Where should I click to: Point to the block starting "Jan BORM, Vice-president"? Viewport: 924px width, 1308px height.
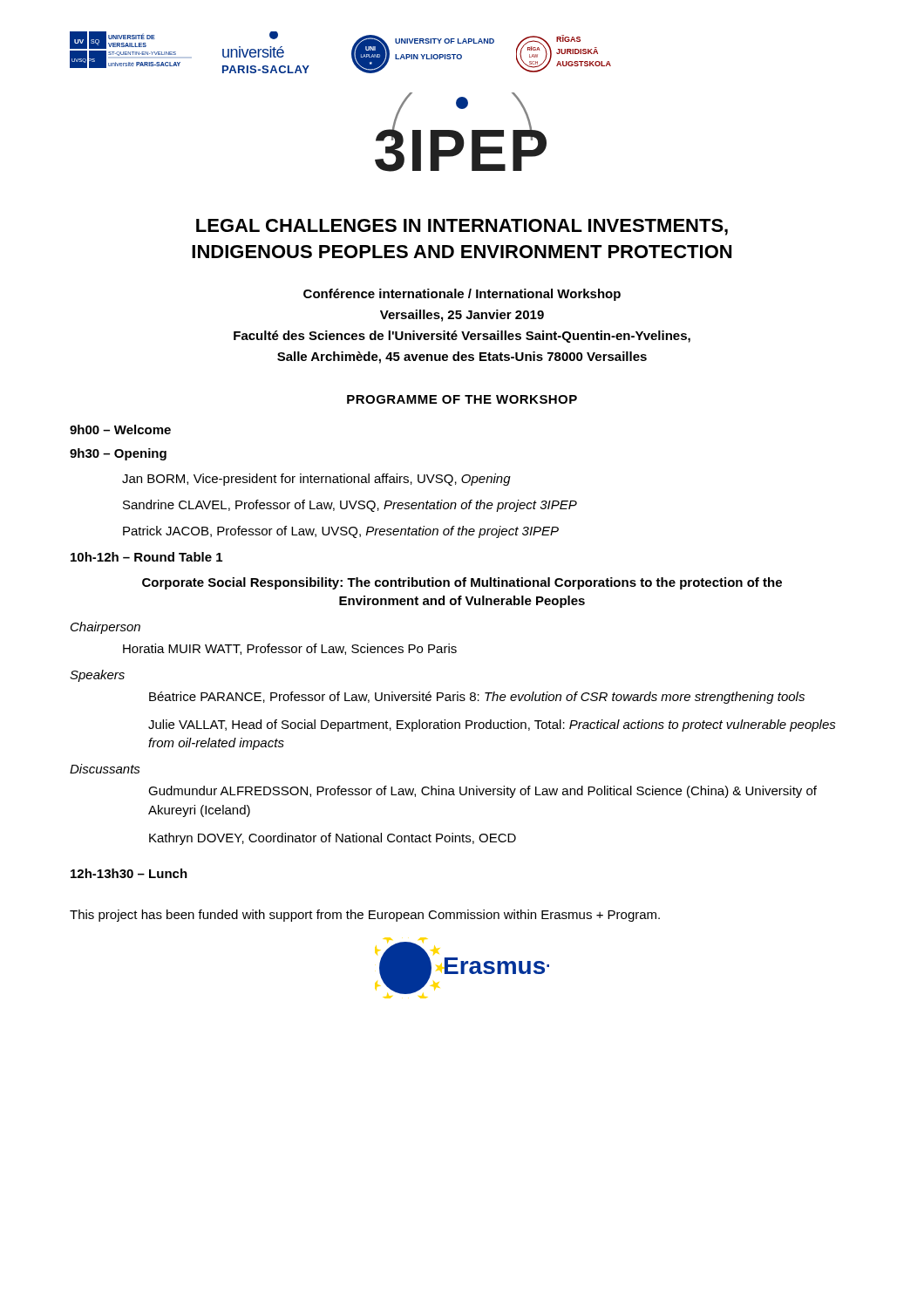click(x=316, y=479)
